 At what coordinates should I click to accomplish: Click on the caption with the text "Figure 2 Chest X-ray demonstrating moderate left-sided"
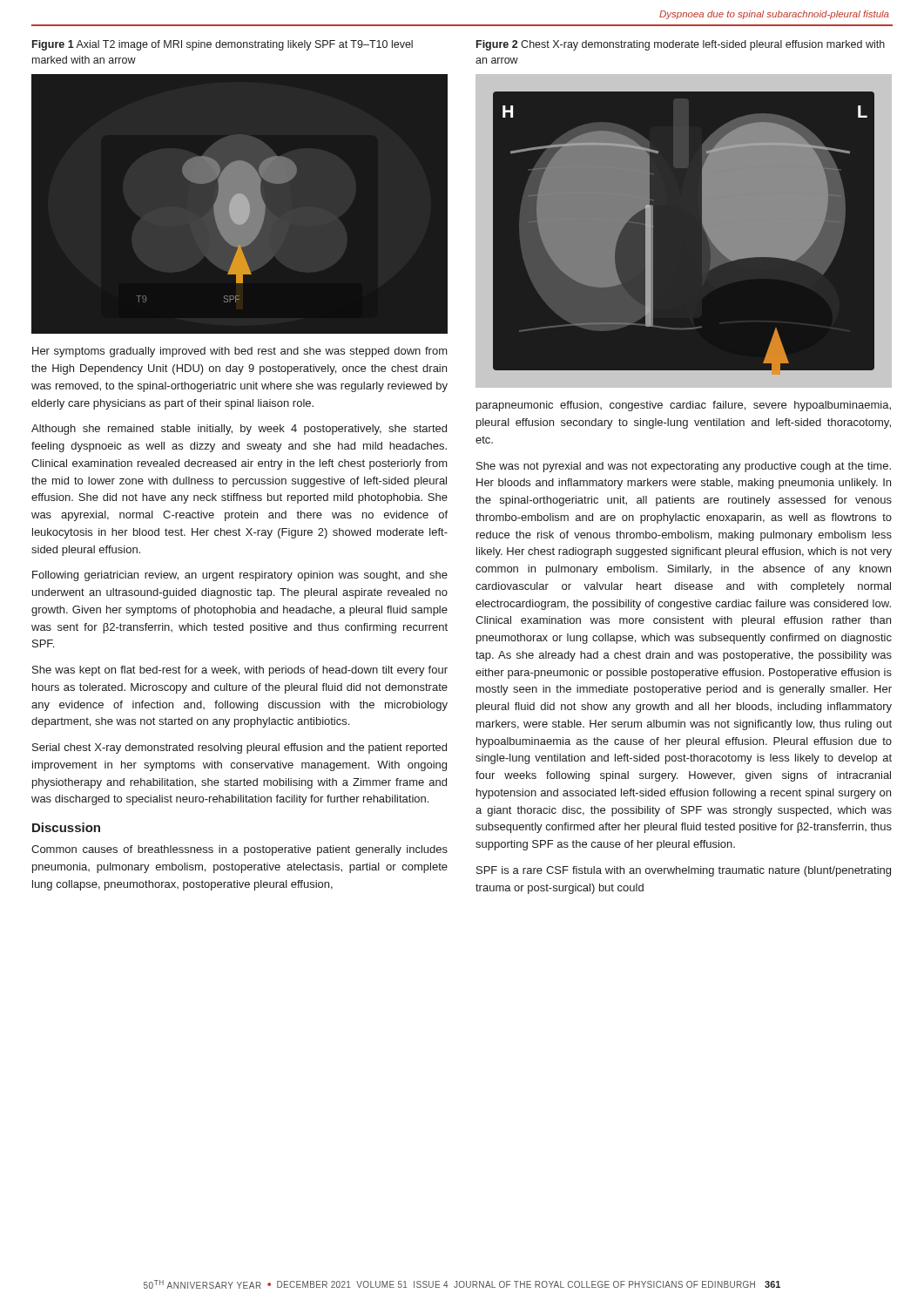pyautogui.click(x=680, y=52)
